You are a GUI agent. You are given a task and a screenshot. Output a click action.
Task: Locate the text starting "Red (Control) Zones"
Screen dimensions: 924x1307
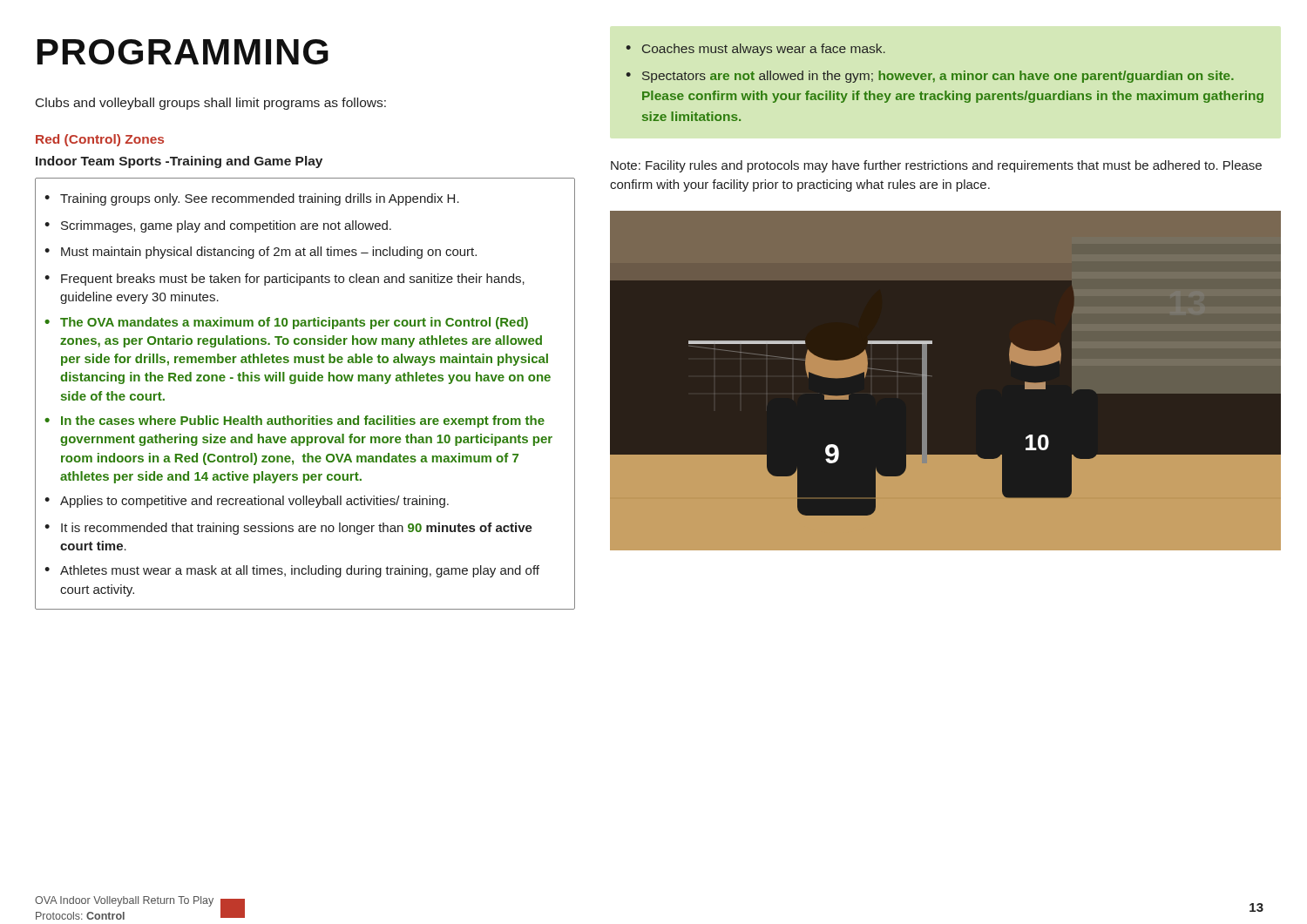pos(305,151)
